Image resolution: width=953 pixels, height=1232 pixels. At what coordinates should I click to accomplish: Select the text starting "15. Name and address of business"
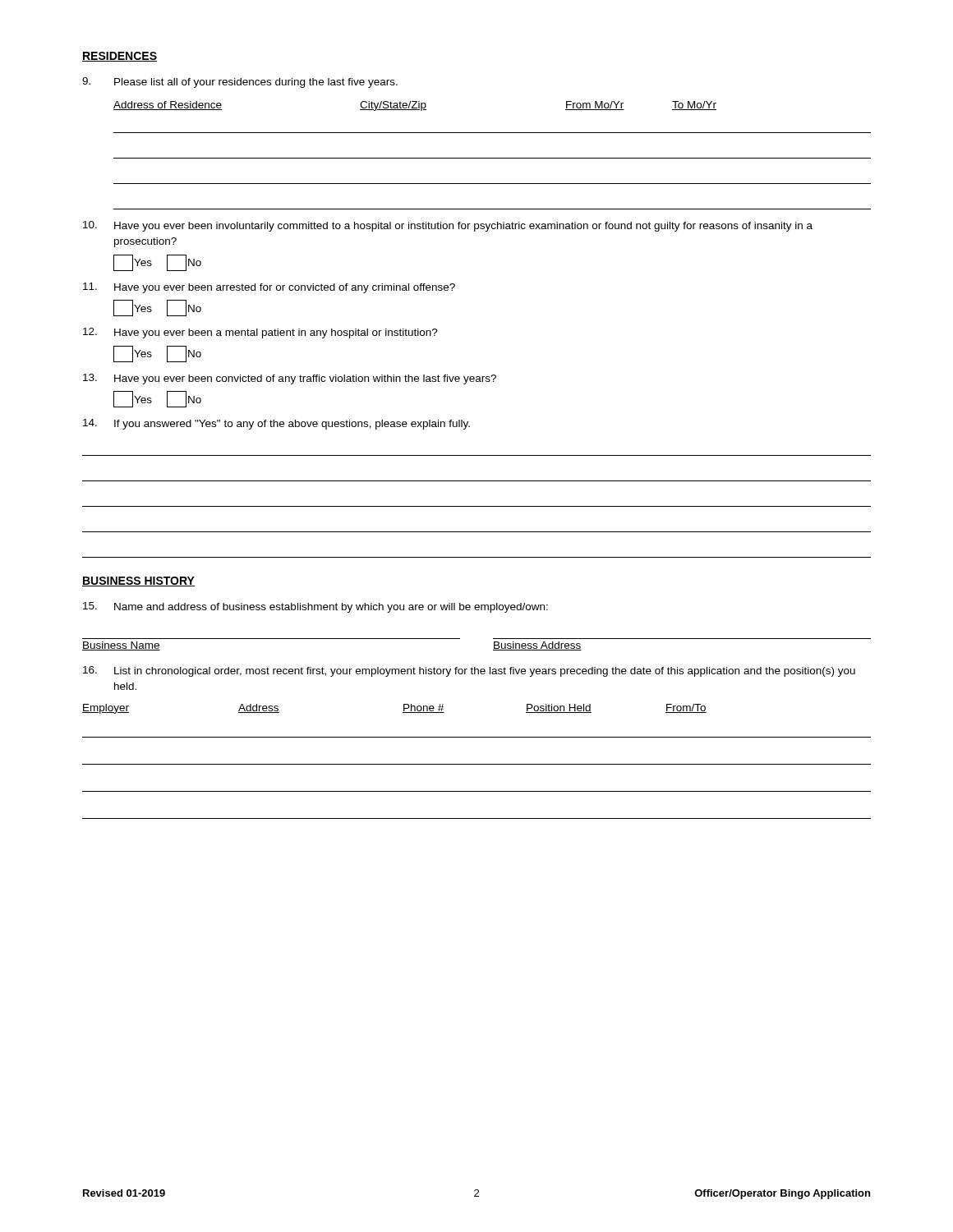tap(476, 607)
